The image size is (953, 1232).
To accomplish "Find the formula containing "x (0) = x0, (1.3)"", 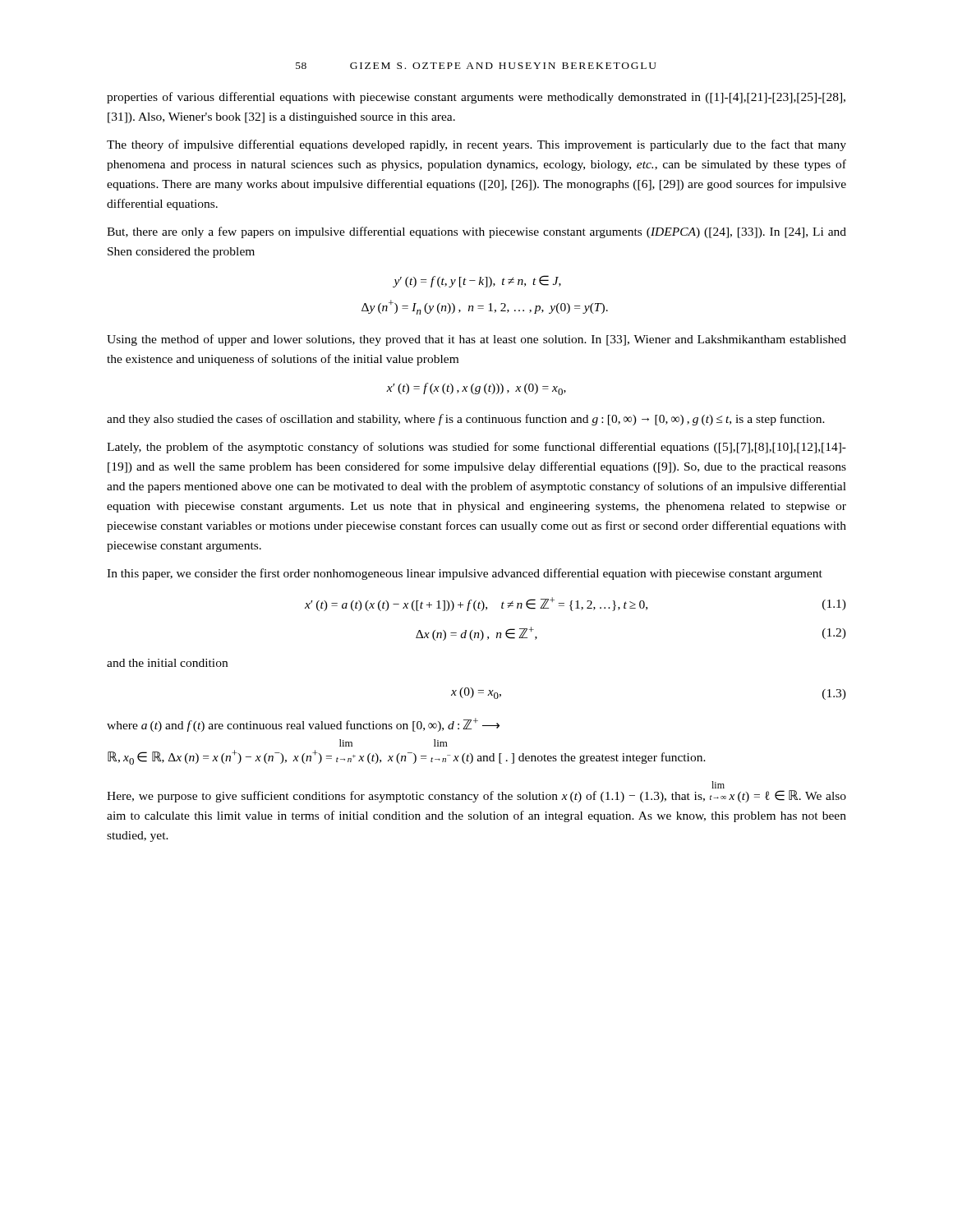I will (469, 694).
